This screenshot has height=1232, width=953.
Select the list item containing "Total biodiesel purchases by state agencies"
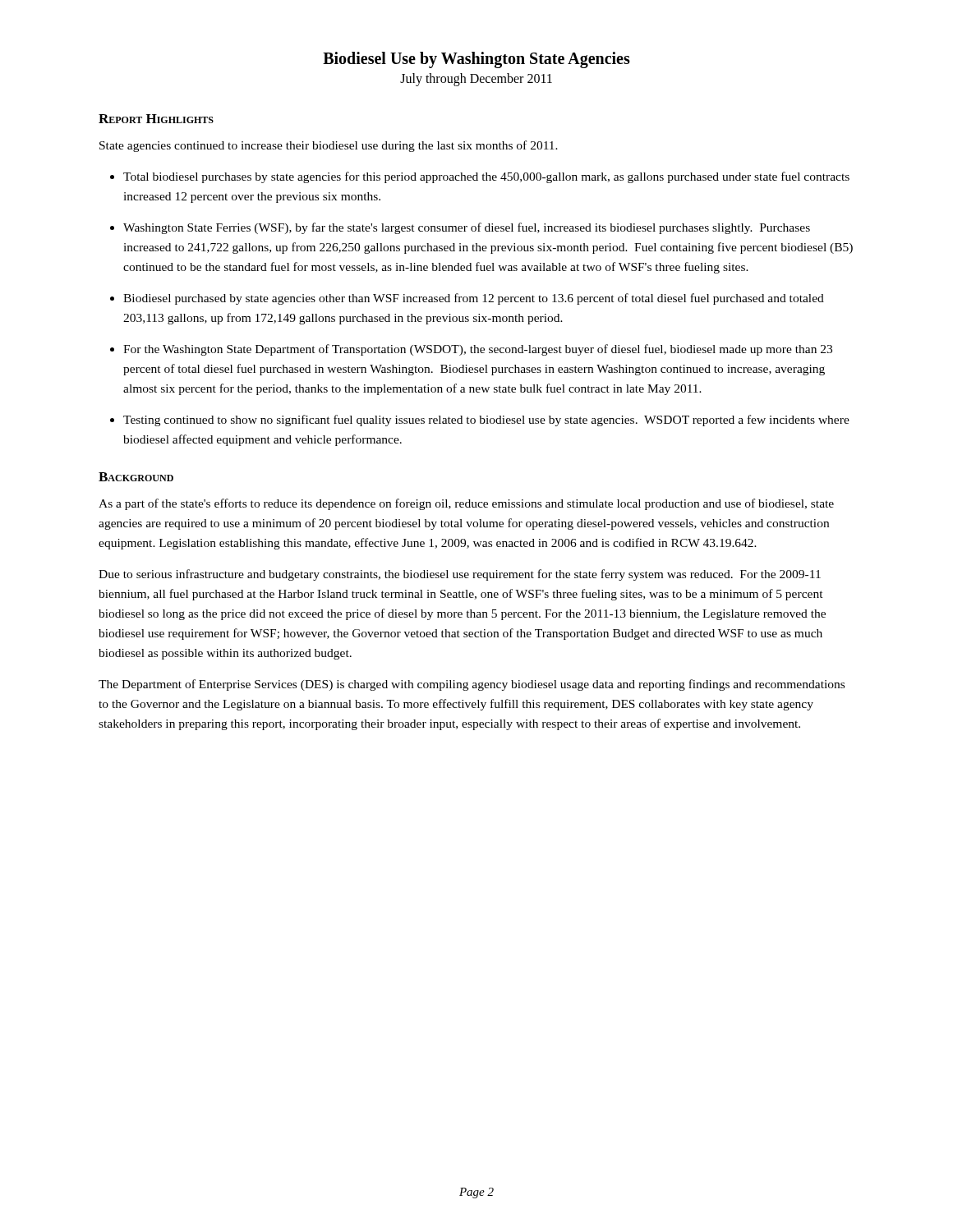click(486, 186)
